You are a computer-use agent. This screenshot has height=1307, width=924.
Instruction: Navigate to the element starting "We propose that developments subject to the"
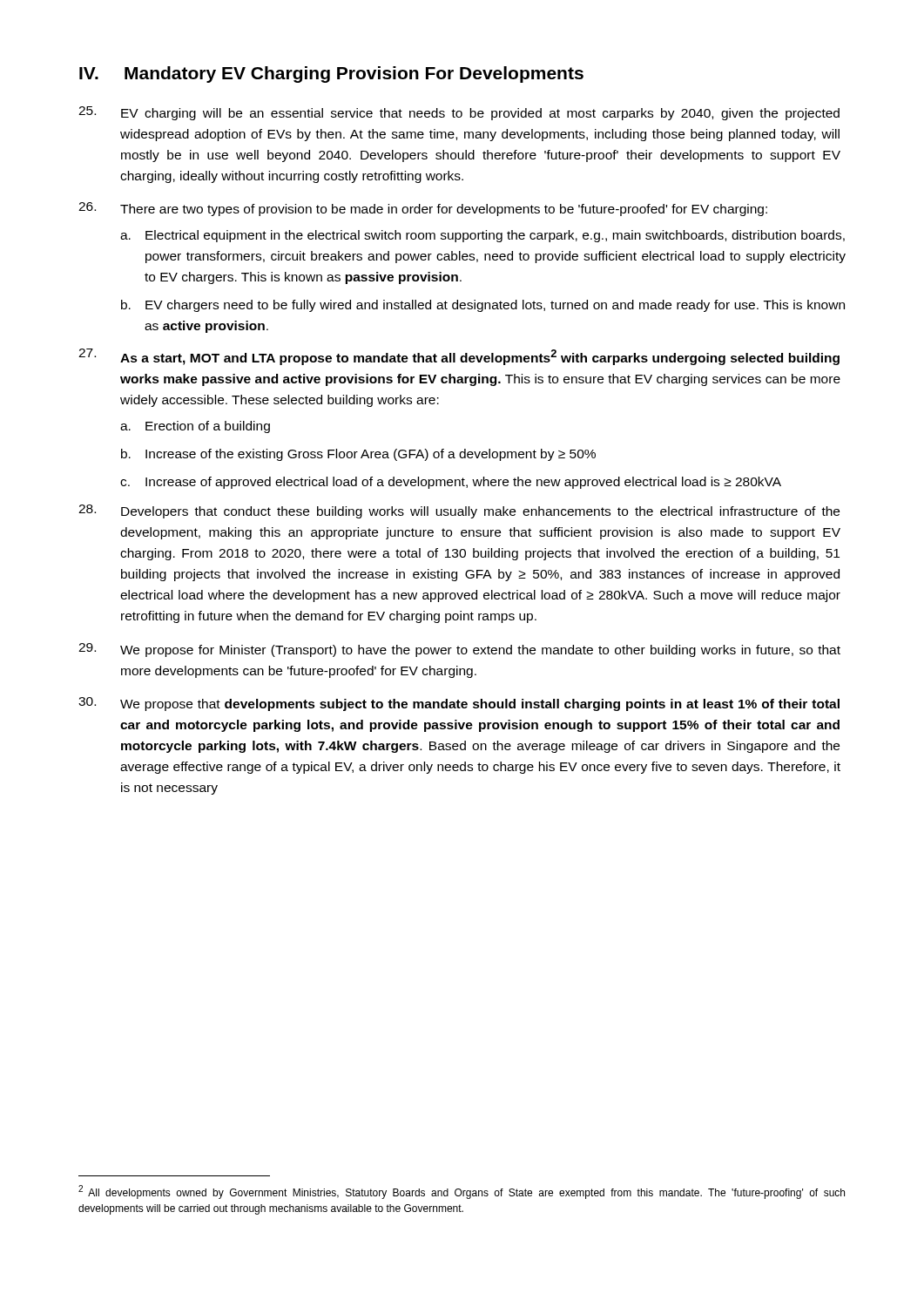[459, 746]
